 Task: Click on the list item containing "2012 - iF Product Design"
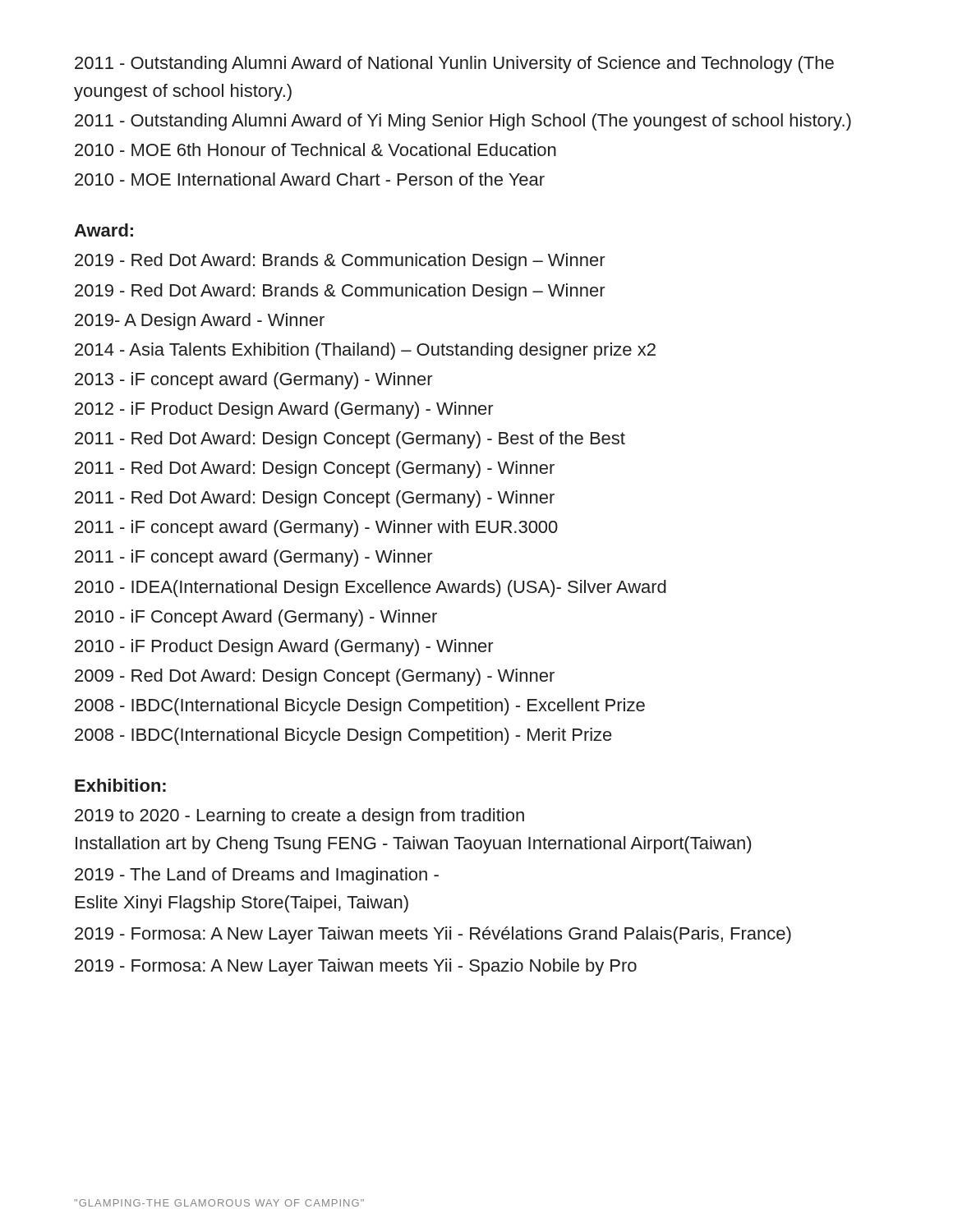[x=284, y=409]
